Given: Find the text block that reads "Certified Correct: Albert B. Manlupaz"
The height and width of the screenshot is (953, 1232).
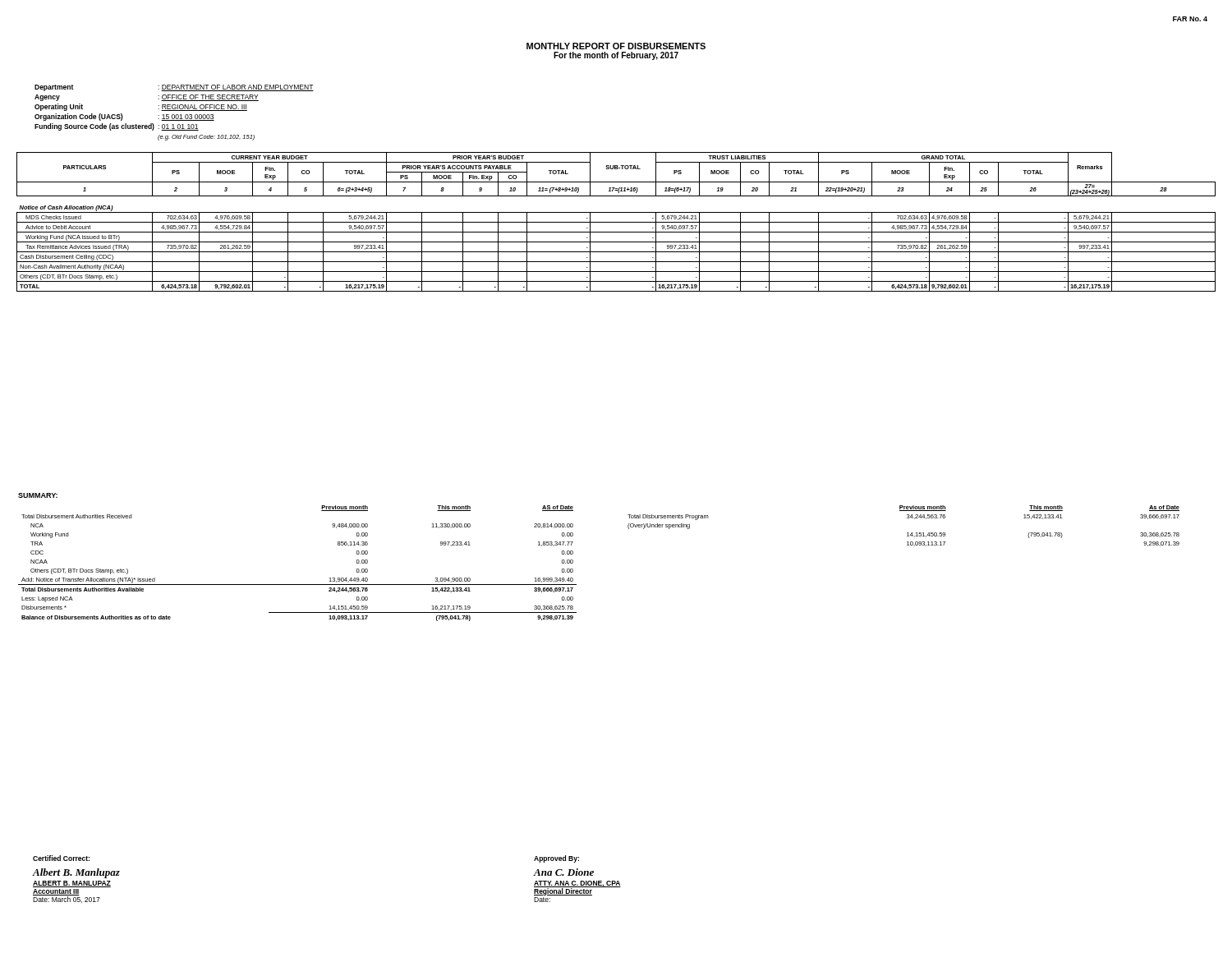Looking at the screenshot, I should 76,879.
